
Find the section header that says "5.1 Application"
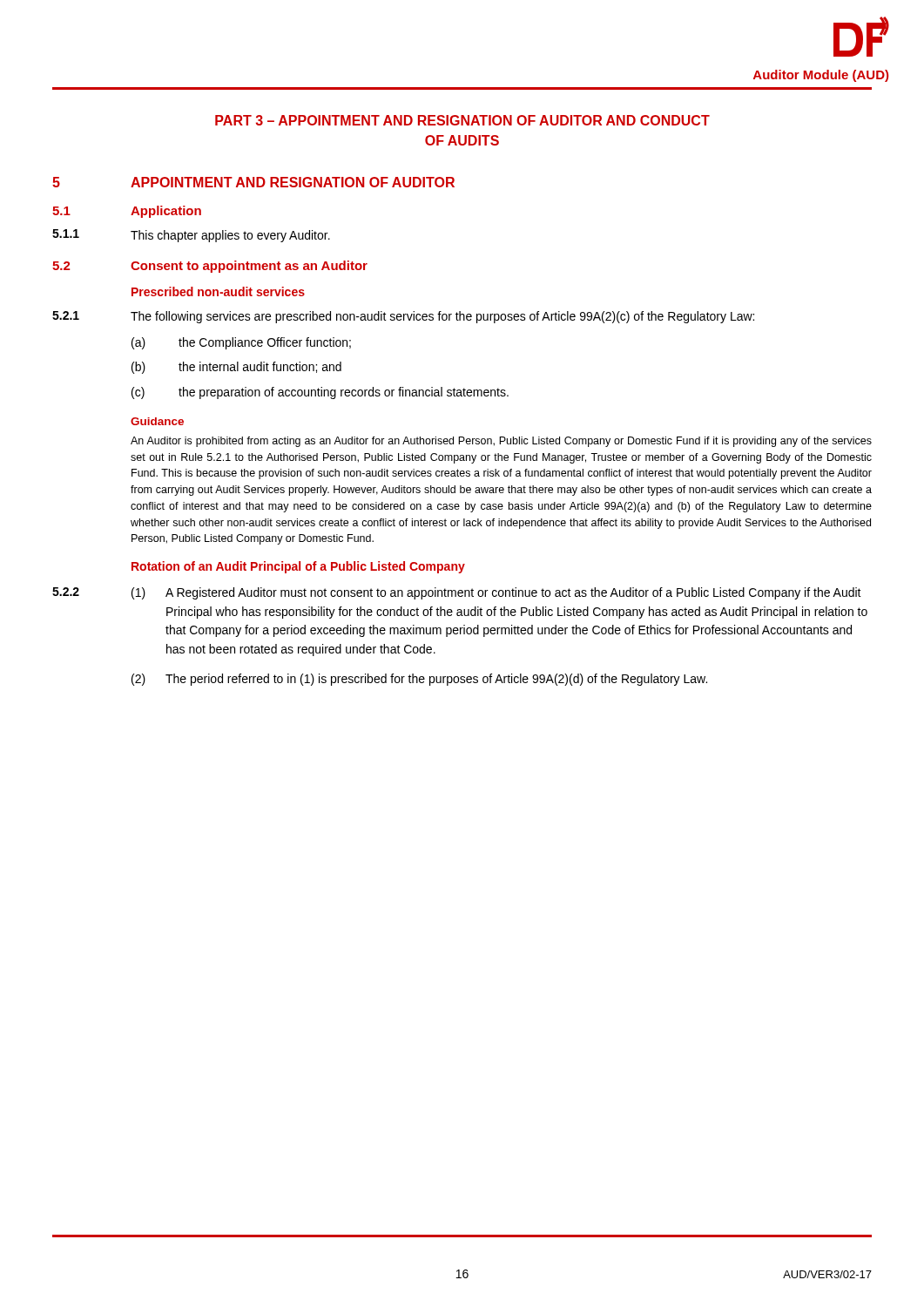(127, 211)
